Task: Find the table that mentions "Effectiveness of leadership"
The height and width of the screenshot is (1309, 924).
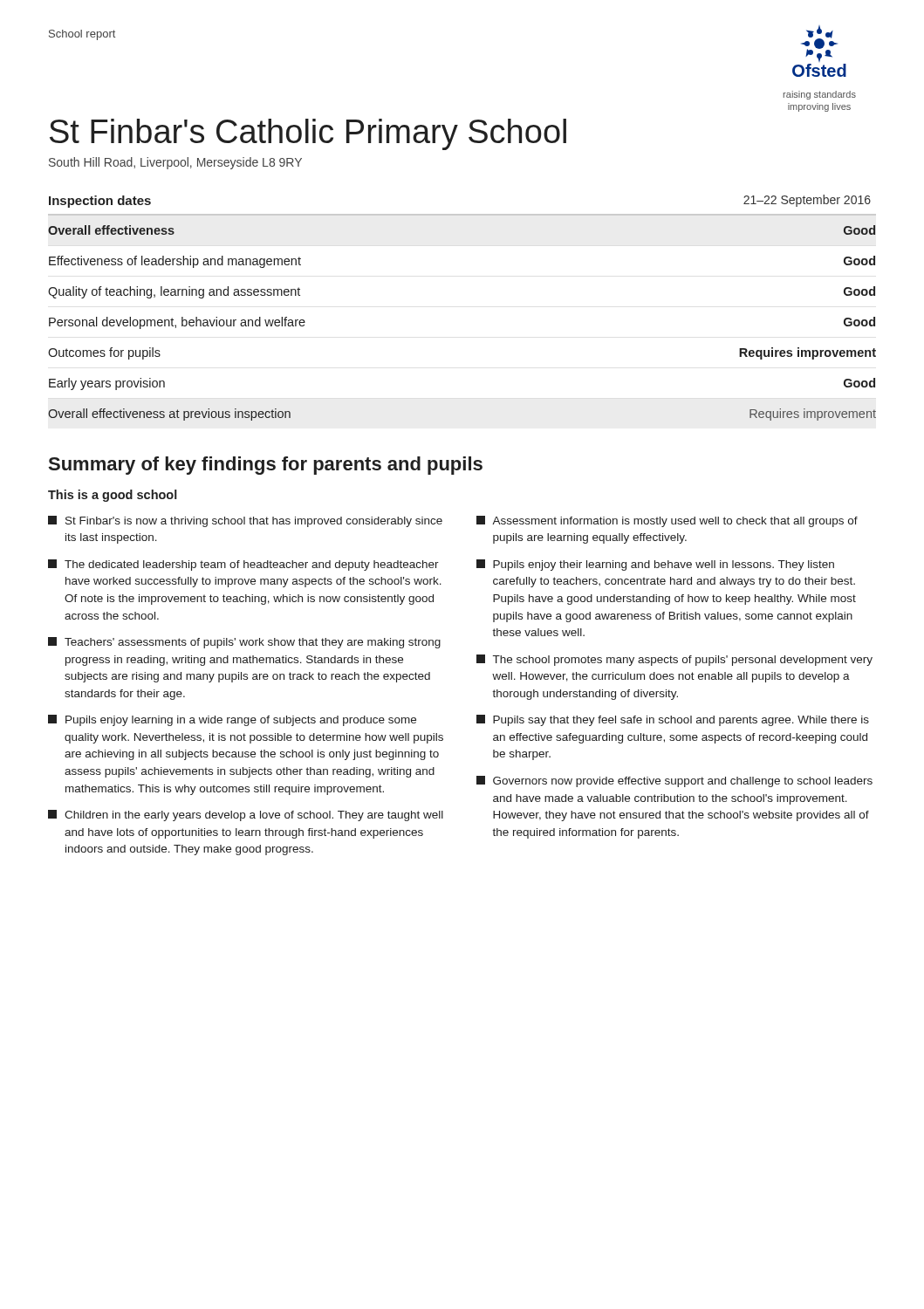Action: point(462,306)
